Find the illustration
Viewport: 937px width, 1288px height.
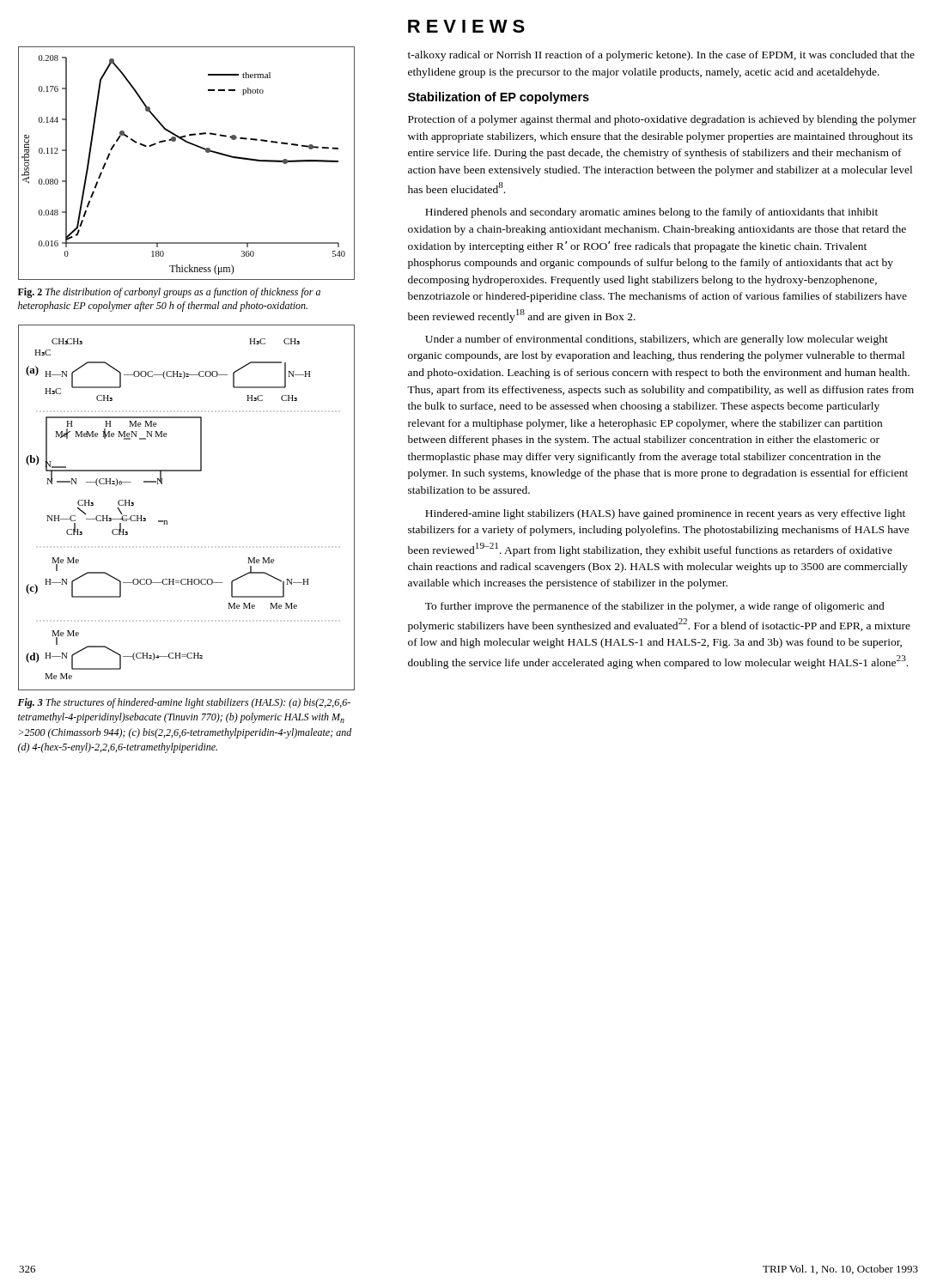186,508
